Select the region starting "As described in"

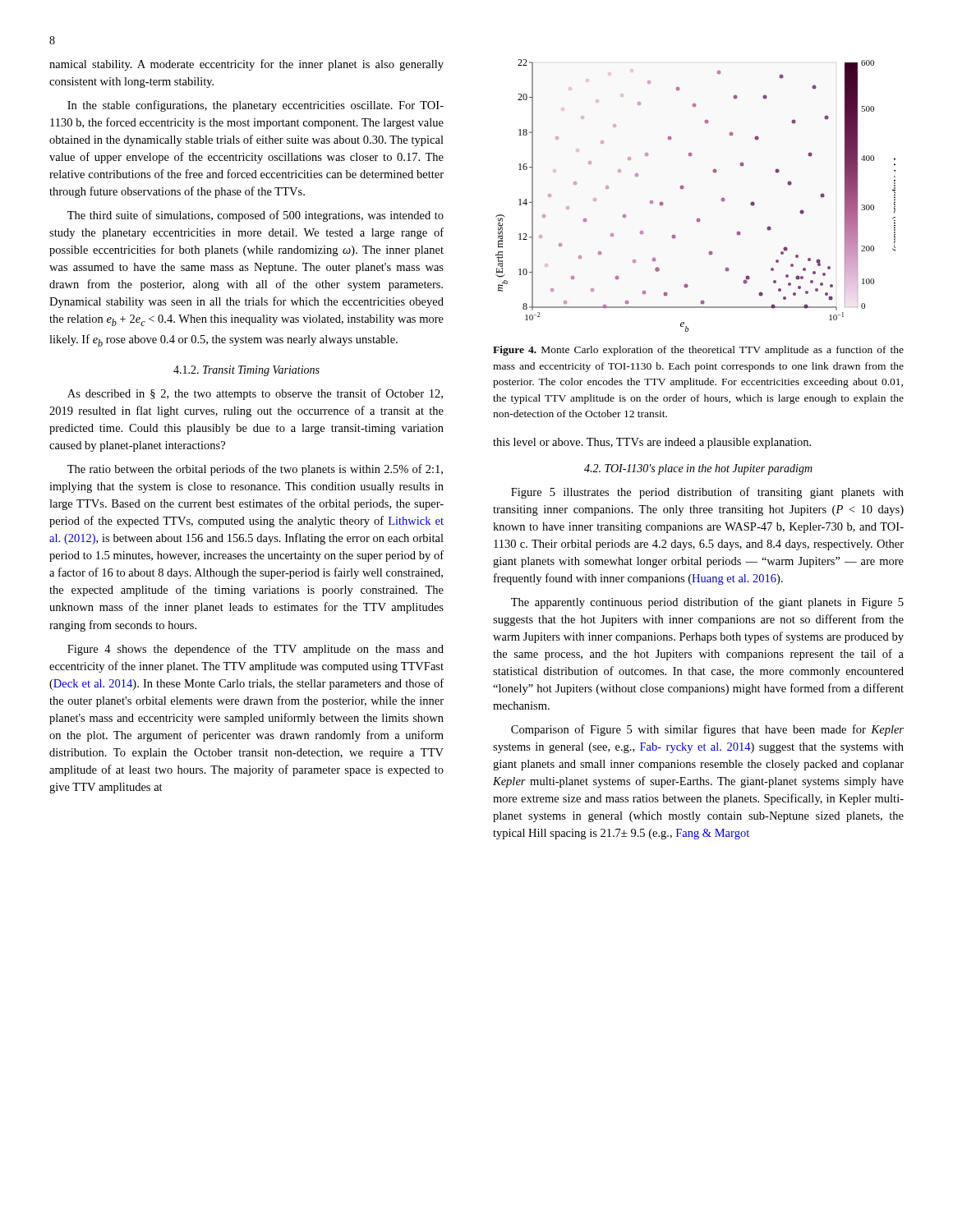[246, 420]
